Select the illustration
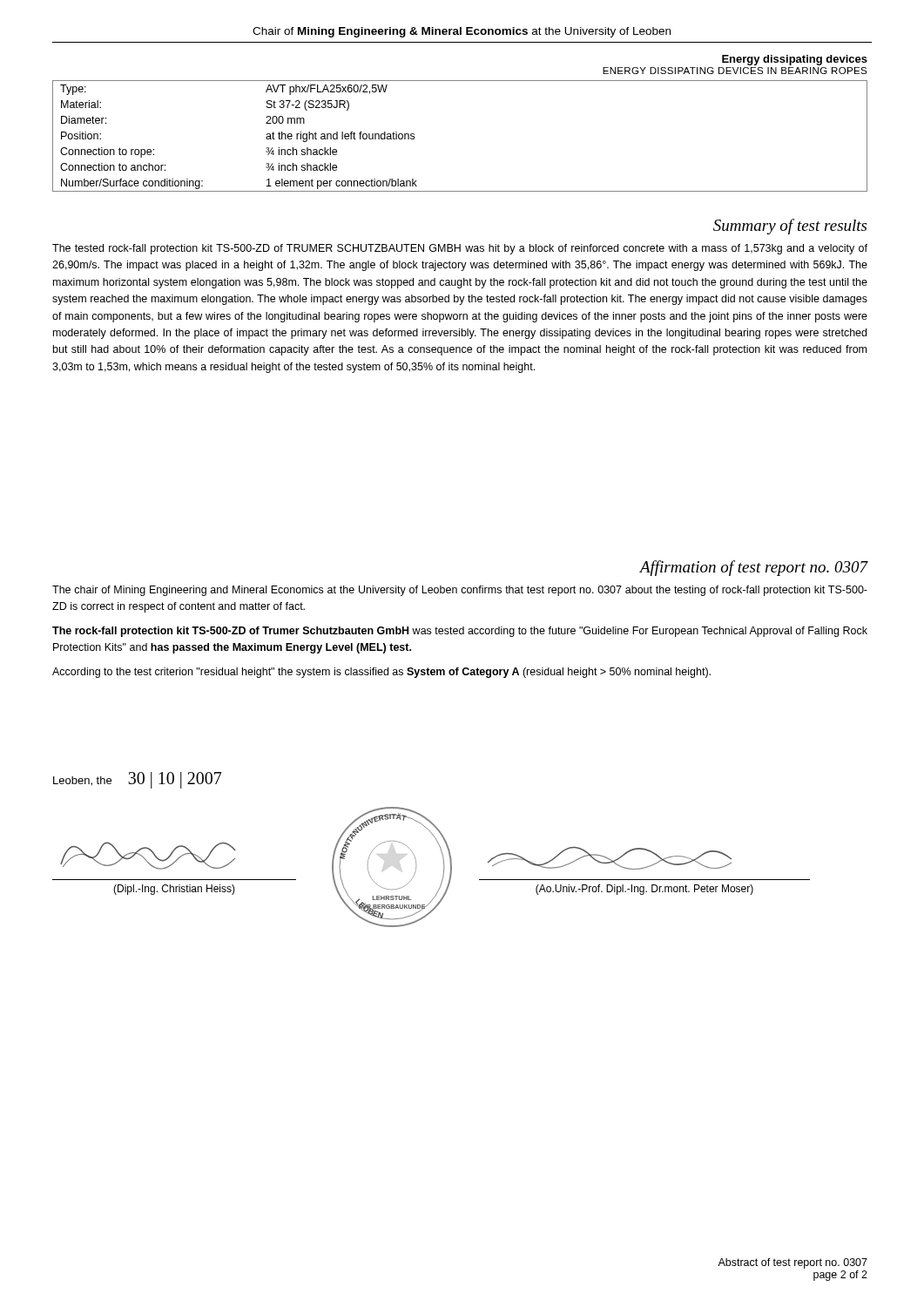The height and width of the screenshot is (1307, 924). point(460,902)
